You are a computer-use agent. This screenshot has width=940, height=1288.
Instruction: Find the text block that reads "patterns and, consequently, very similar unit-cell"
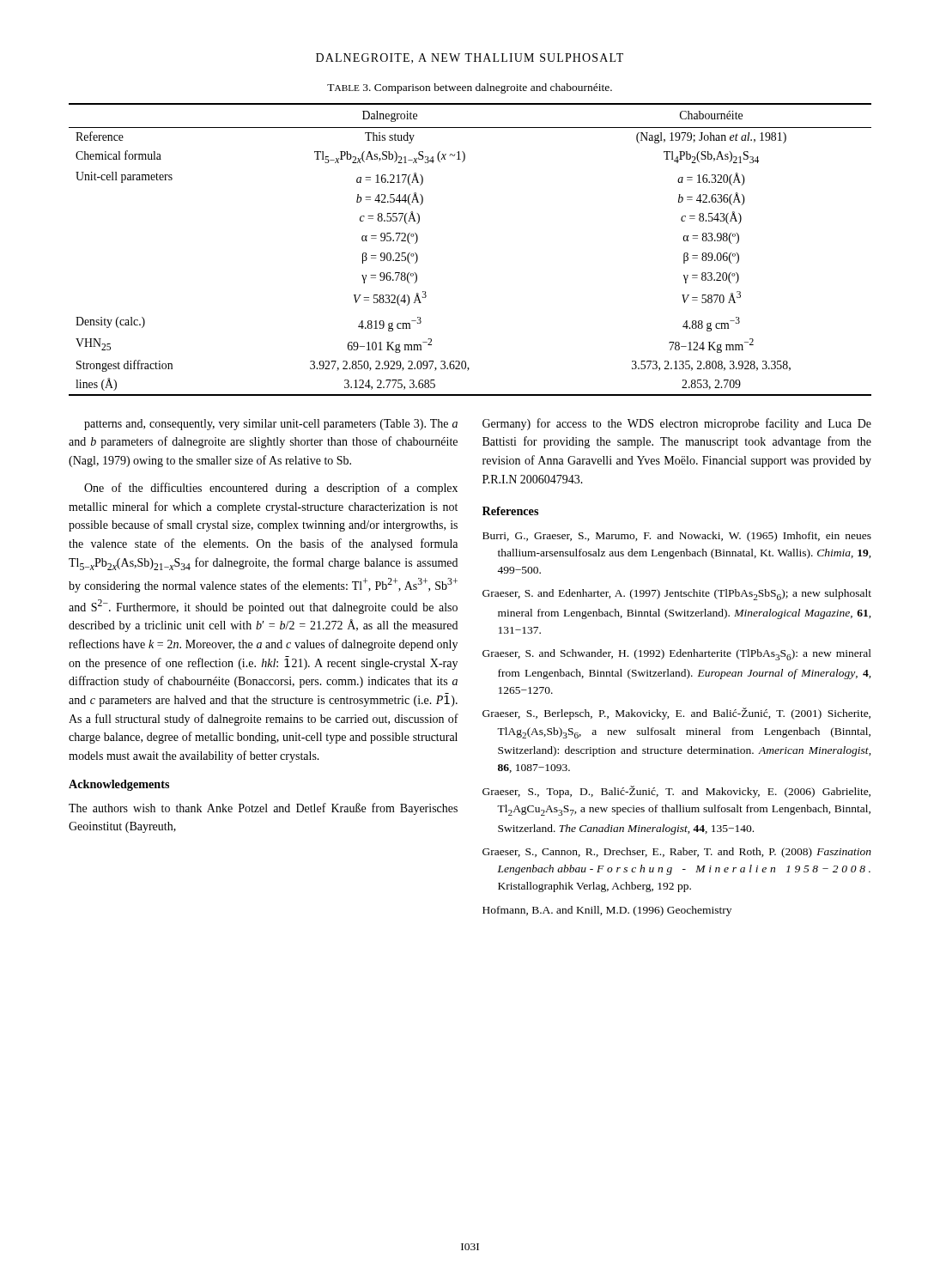[263, 590]
